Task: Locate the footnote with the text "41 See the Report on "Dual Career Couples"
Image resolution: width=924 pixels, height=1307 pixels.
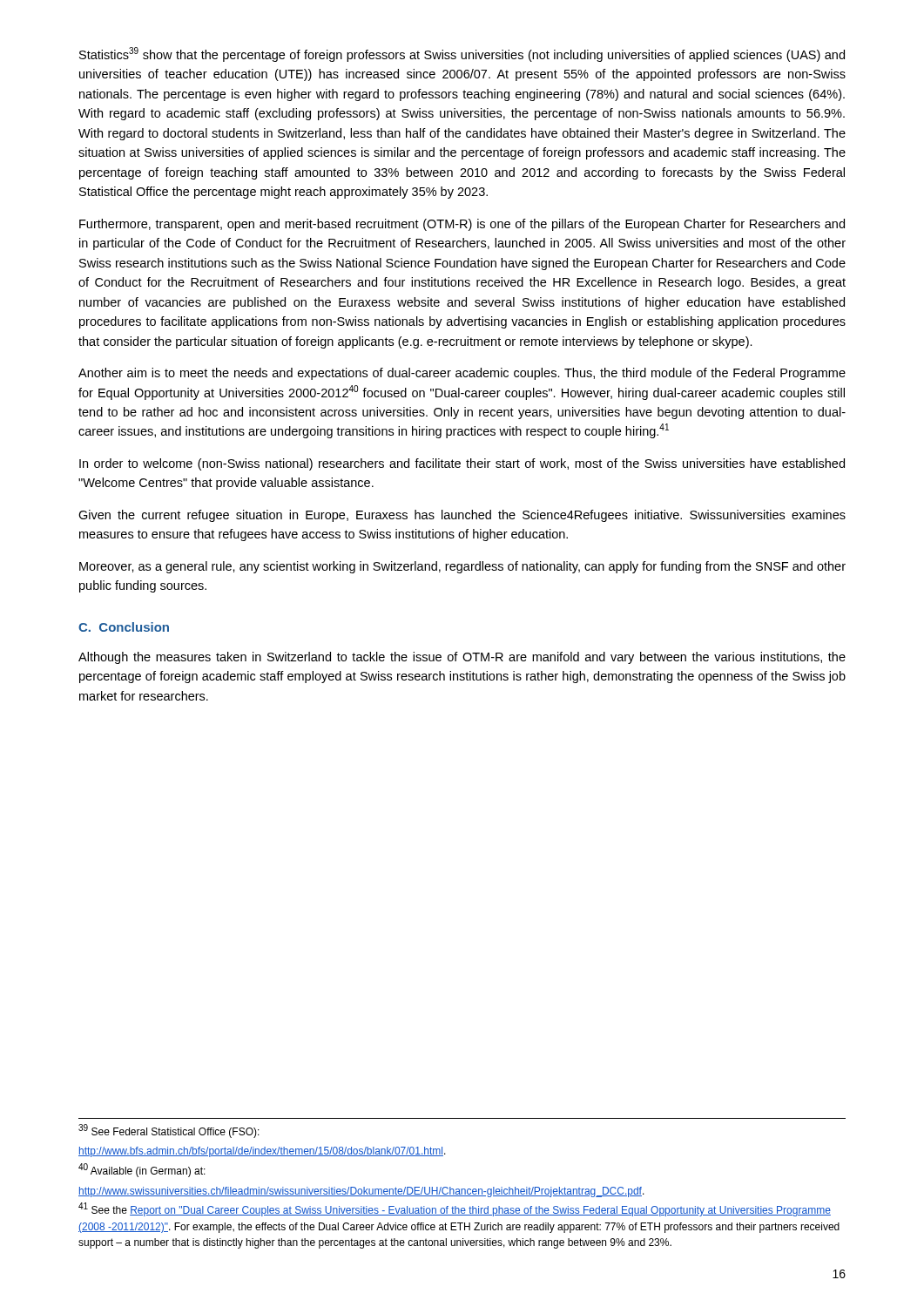Action: [x=462, y=1227]
